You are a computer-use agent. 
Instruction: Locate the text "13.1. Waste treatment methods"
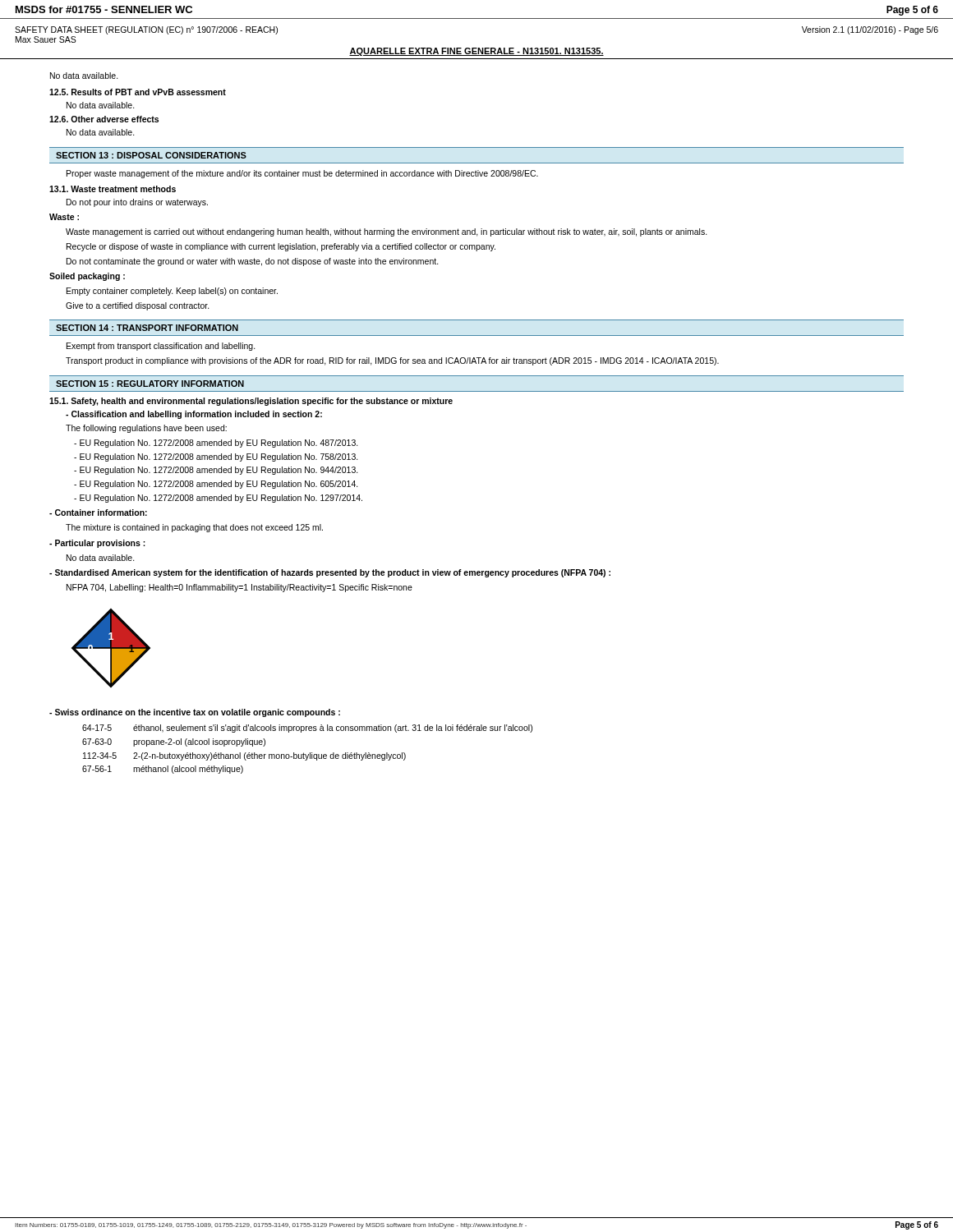[113, 189]
